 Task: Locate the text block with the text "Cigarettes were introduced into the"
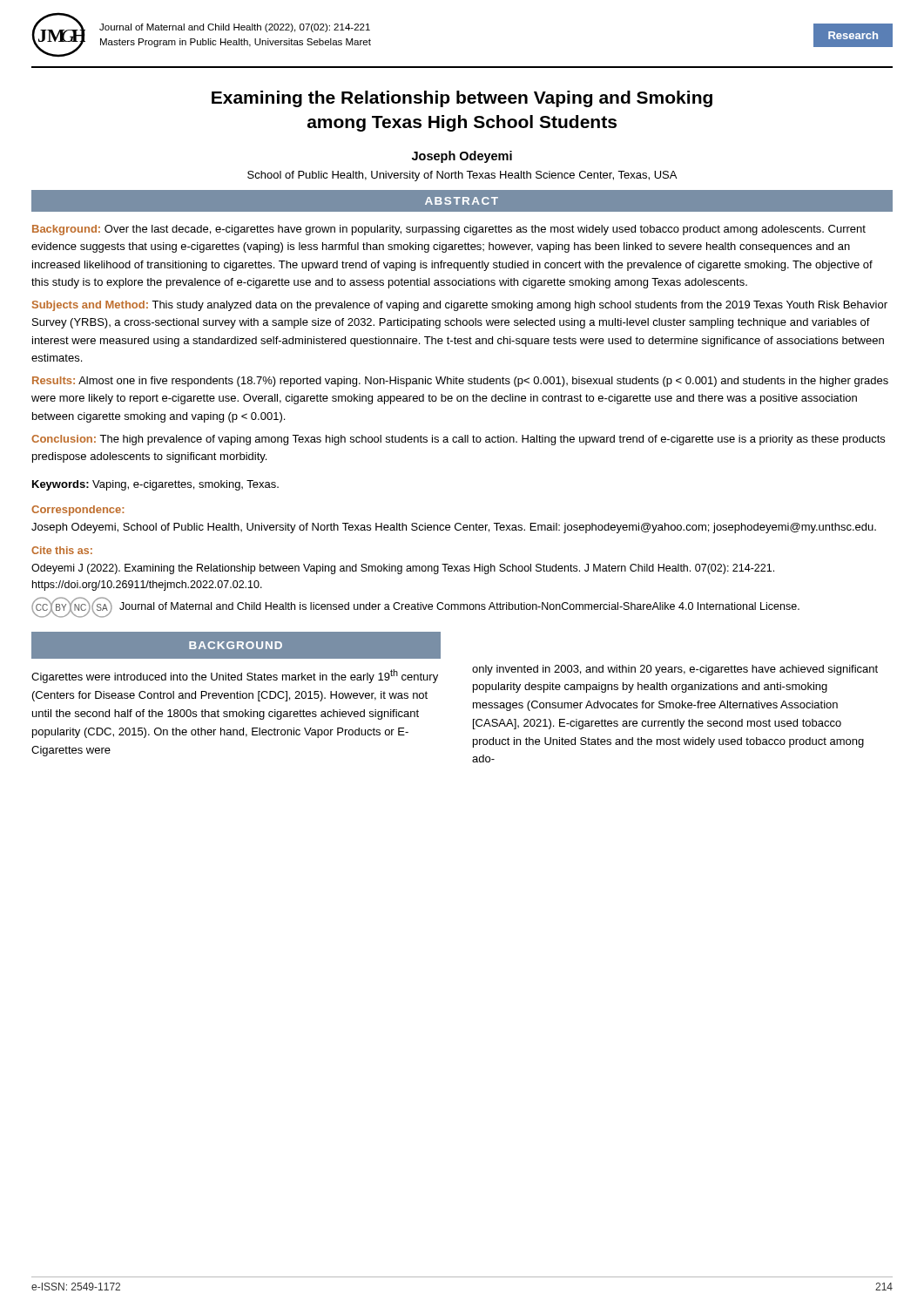(x=236, y=713)
